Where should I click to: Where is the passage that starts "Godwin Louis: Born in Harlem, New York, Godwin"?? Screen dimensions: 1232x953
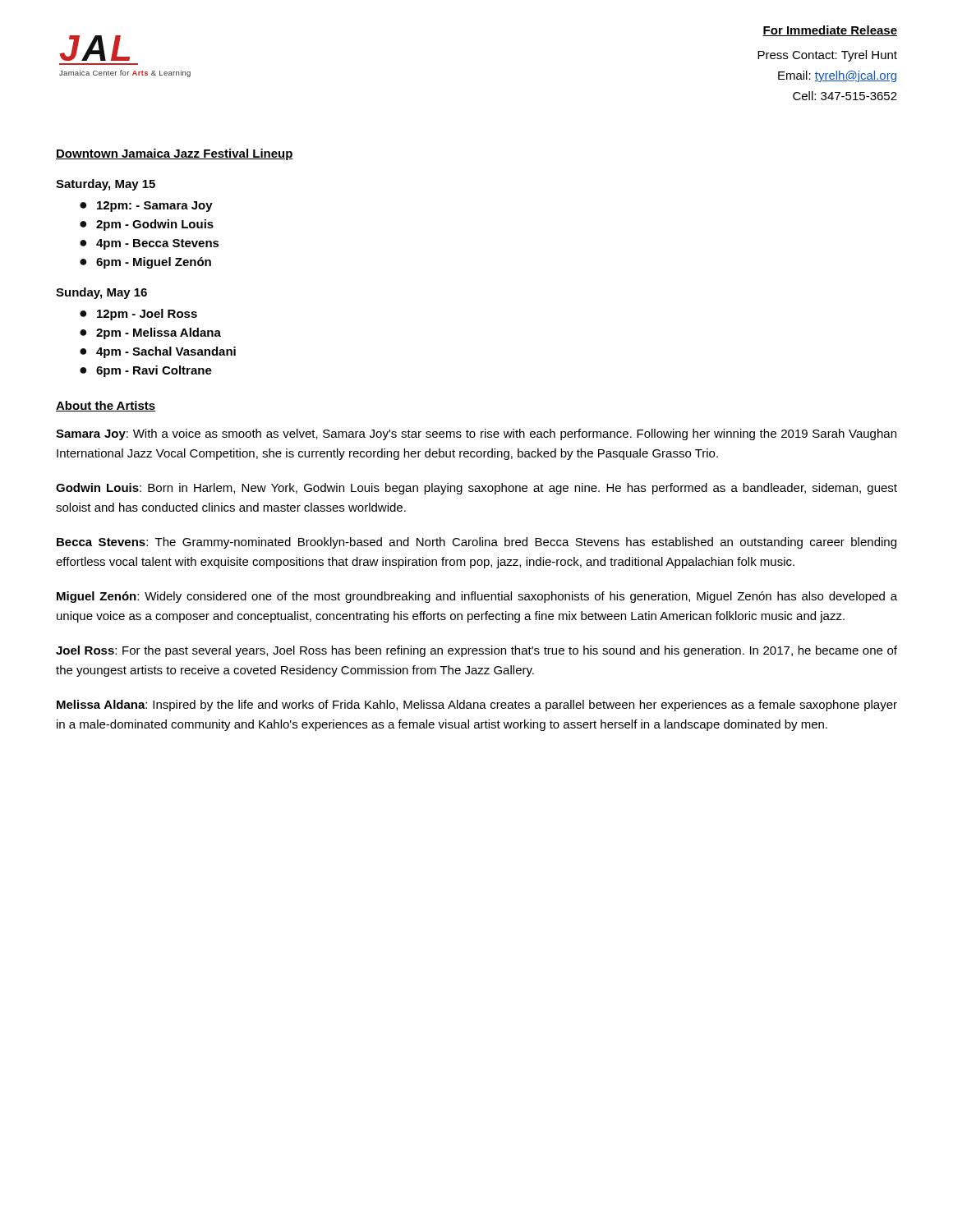click(476, 497)
